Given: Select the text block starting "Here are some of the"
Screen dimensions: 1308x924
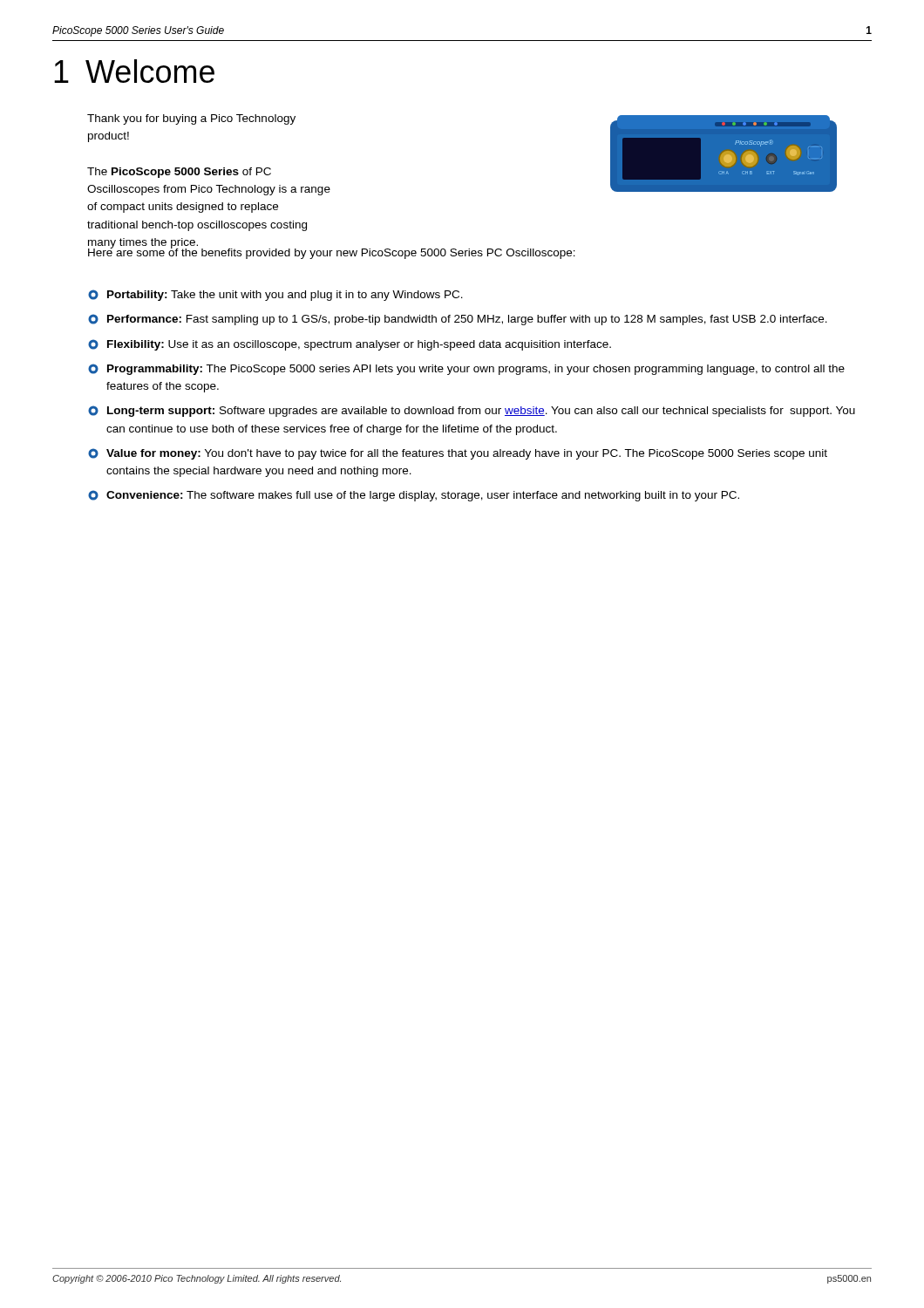Looking at the screenshot, I should [x=331, y=252].
